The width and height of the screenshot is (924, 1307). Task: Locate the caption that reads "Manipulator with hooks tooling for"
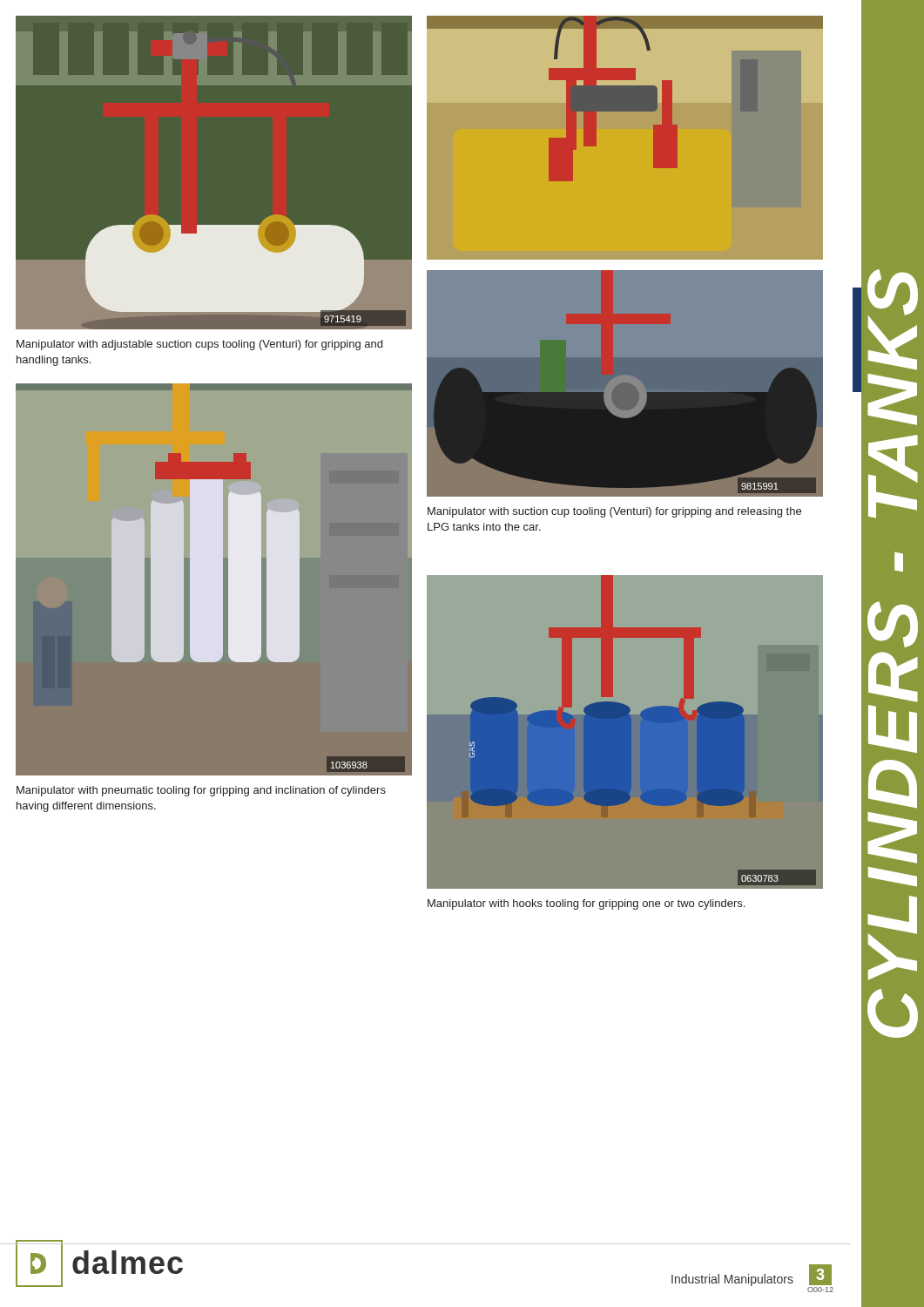coord(586,903)
